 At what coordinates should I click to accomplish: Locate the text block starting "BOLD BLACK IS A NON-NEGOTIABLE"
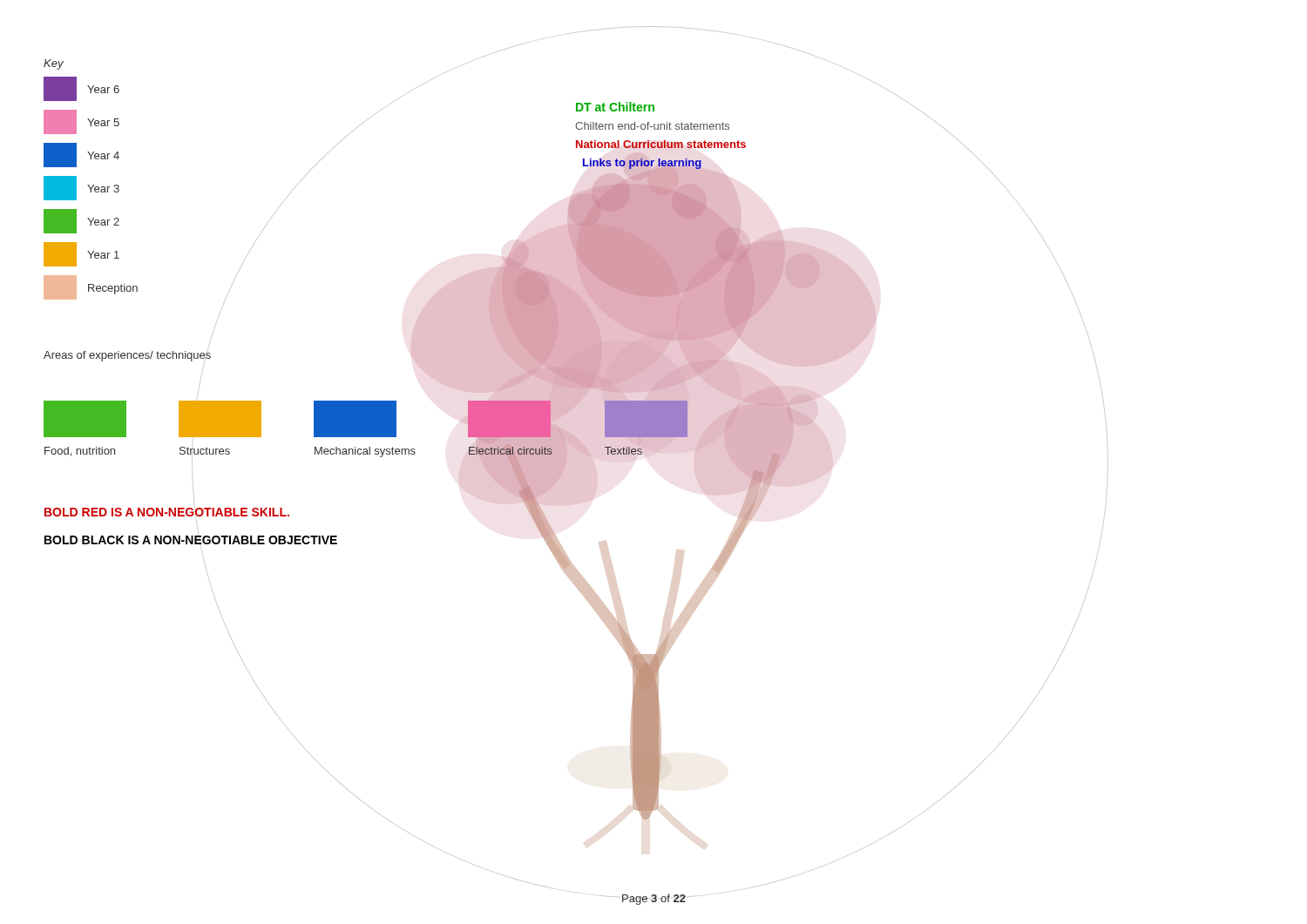tap(190, 540)
